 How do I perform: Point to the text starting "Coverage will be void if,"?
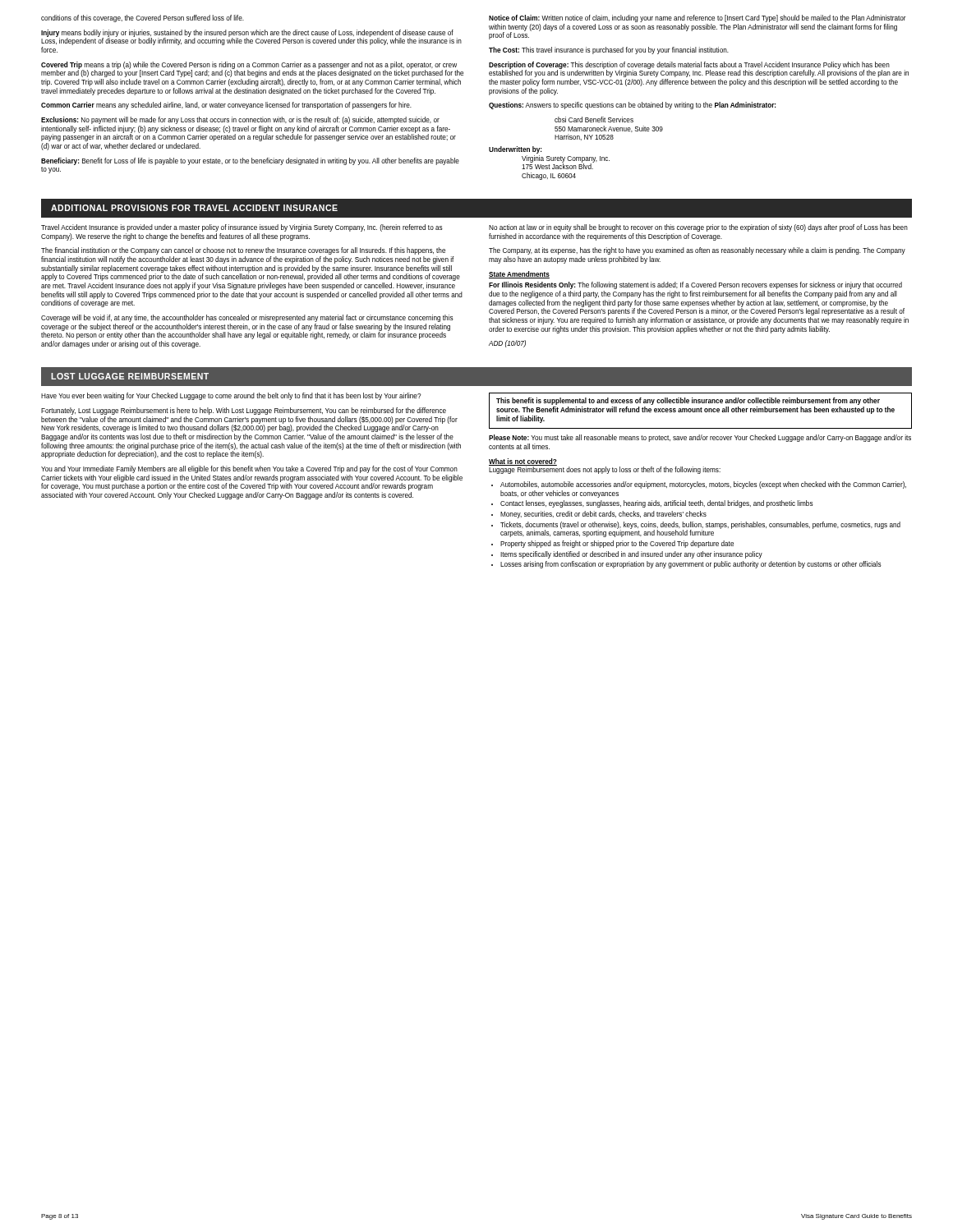pos(247,331)
